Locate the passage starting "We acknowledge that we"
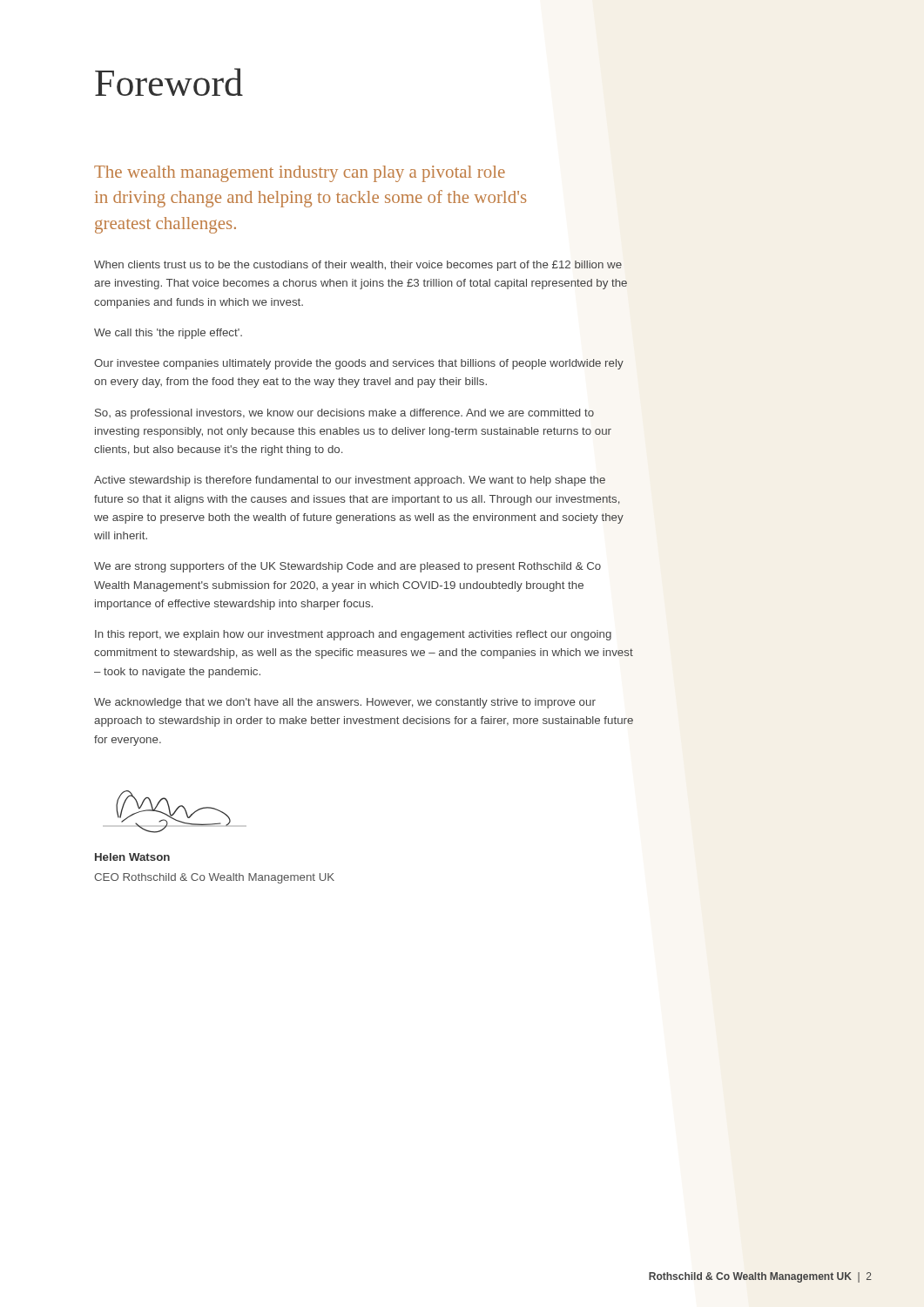This screenshot has width=924, height=1307. pyautogui.click(x=364, y=720)
